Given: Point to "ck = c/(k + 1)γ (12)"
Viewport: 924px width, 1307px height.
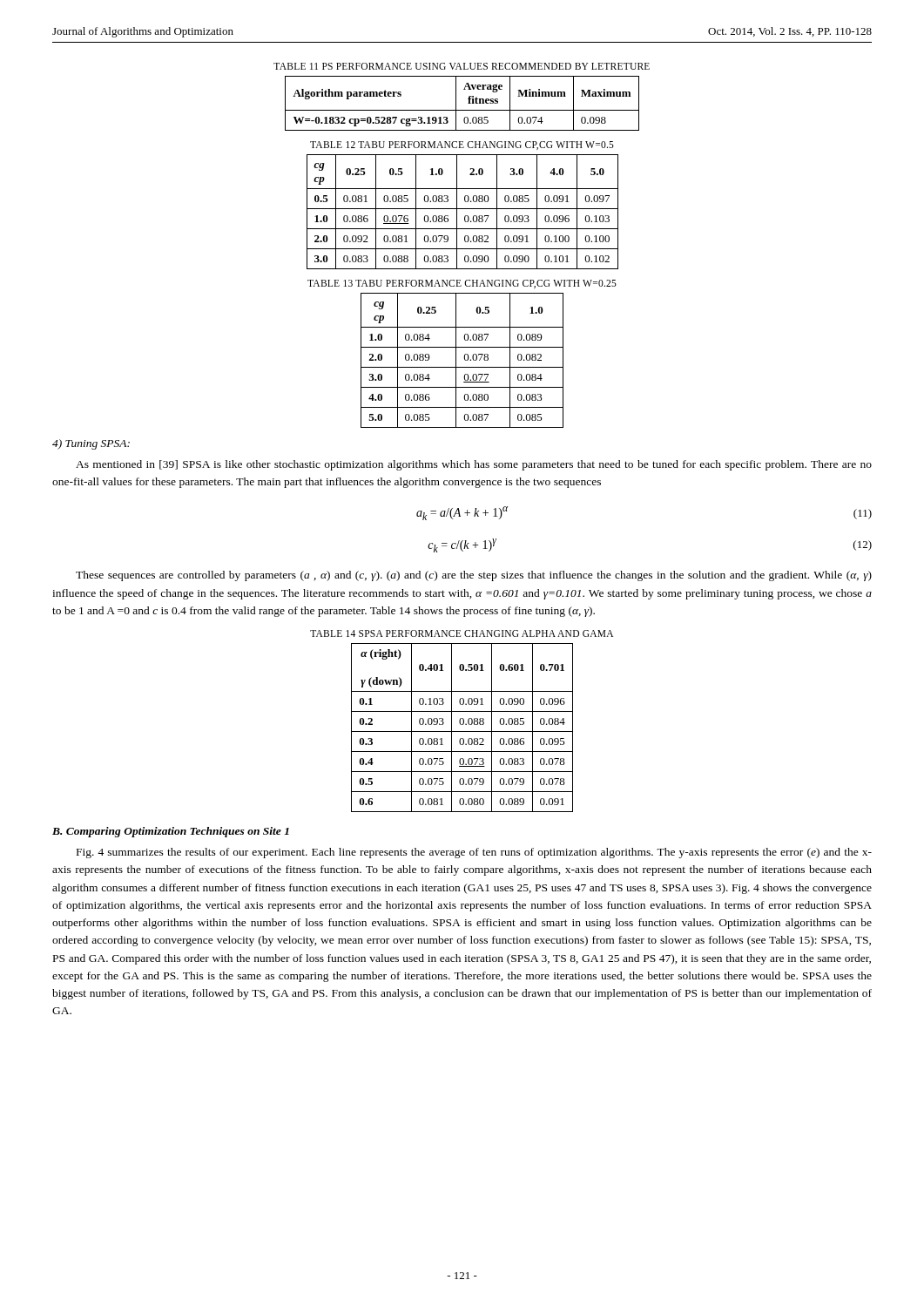Looking at the screenshot, I should click(460, 545).
